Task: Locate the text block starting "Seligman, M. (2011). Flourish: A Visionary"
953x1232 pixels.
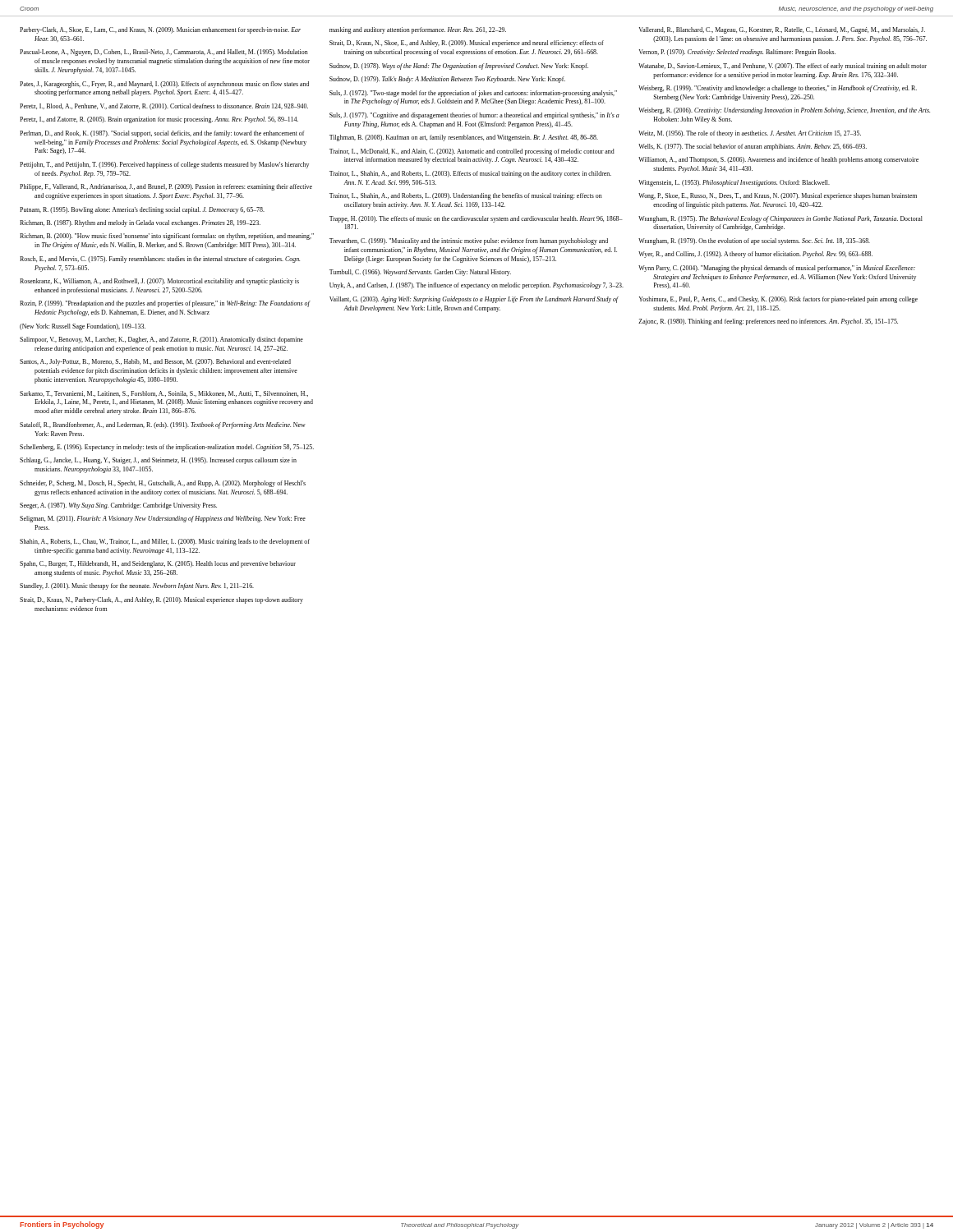Action: coord(163,524)
